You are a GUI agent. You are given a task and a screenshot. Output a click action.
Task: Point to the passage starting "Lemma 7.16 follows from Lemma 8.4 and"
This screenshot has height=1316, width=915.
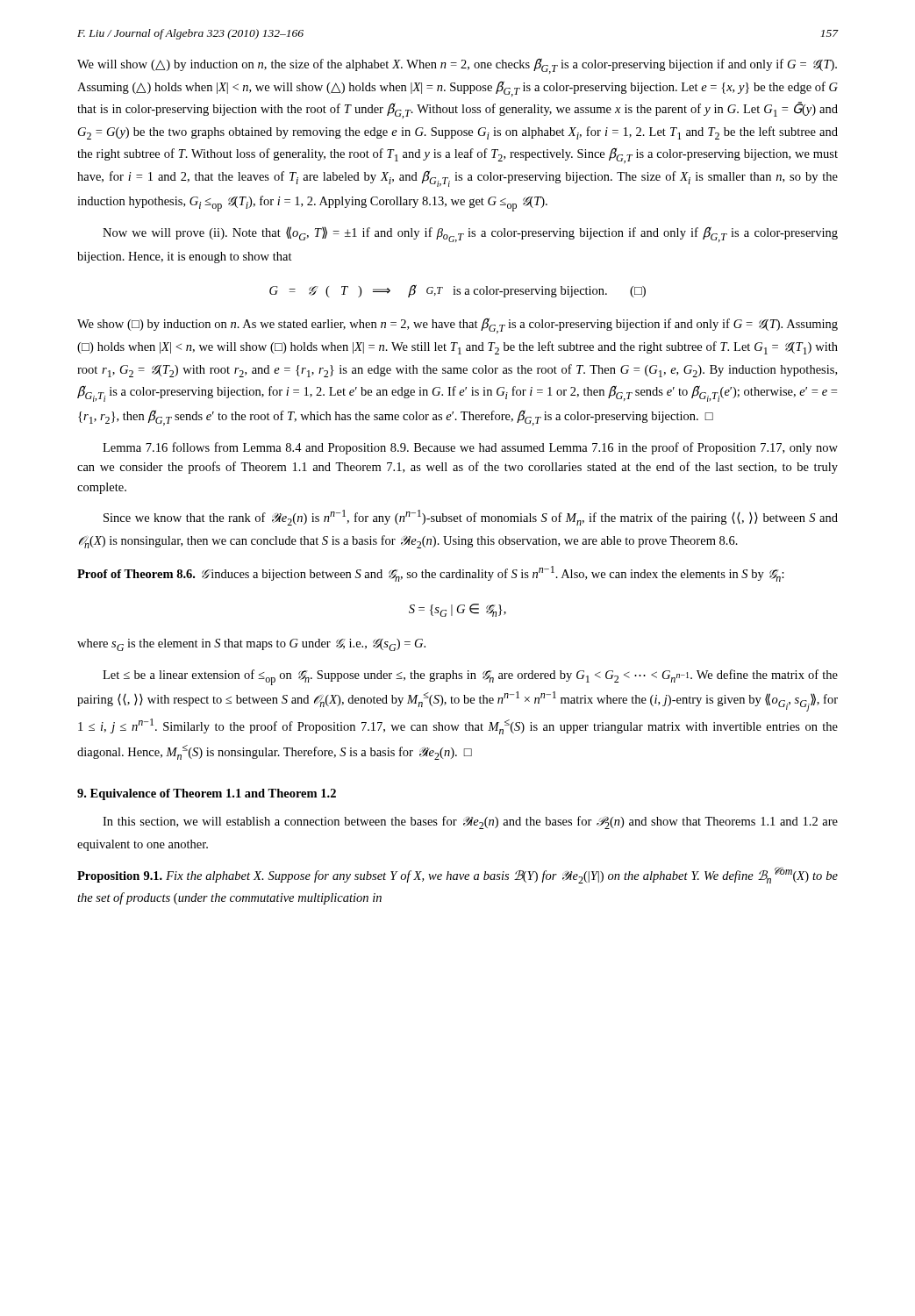(x=458, y=467)
